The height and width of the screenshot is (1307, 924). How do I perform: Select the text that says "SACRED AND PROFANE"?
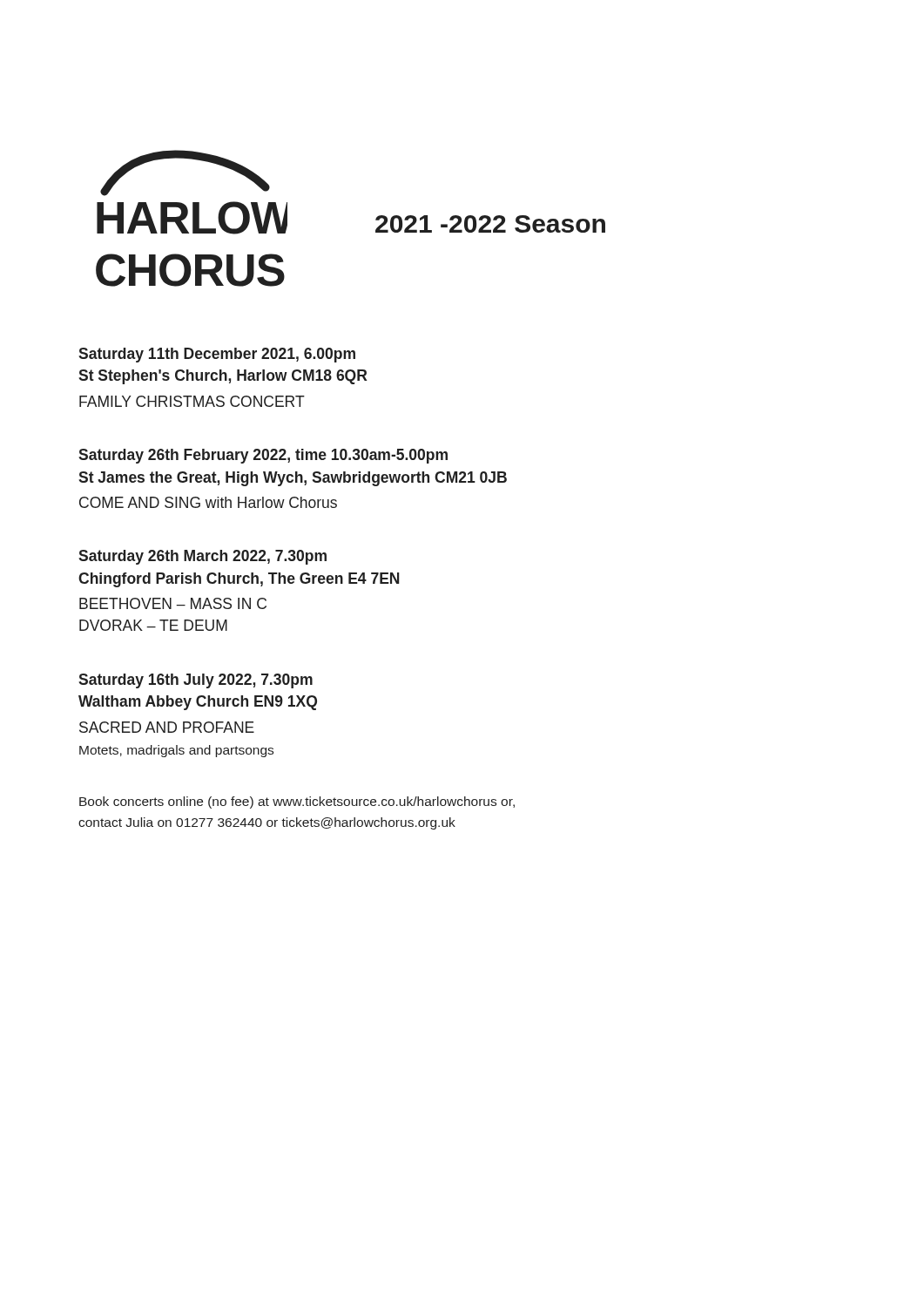[x=166, y=727]
